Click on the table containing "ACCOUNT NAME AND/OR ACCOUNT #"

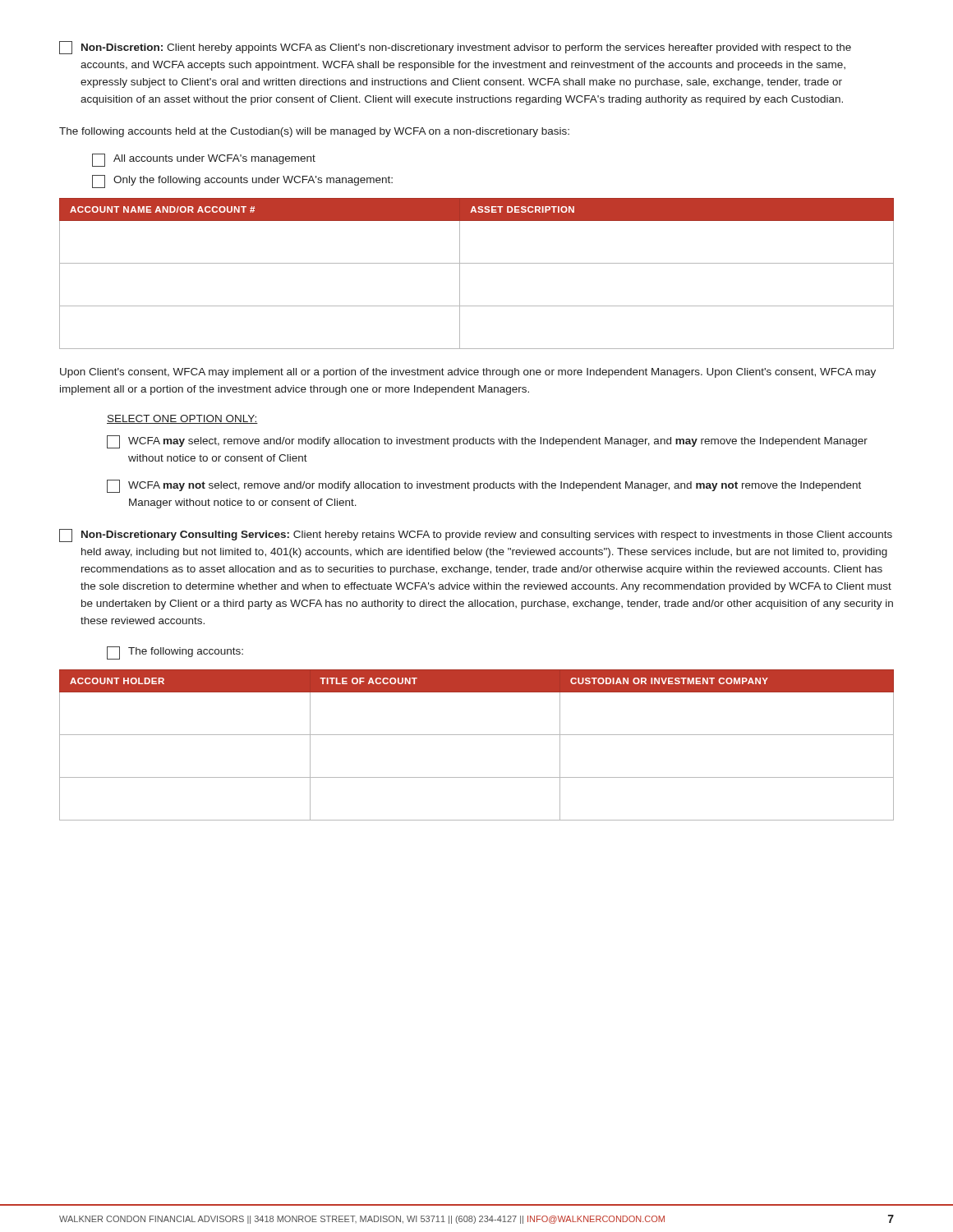(x=476, y=273)
